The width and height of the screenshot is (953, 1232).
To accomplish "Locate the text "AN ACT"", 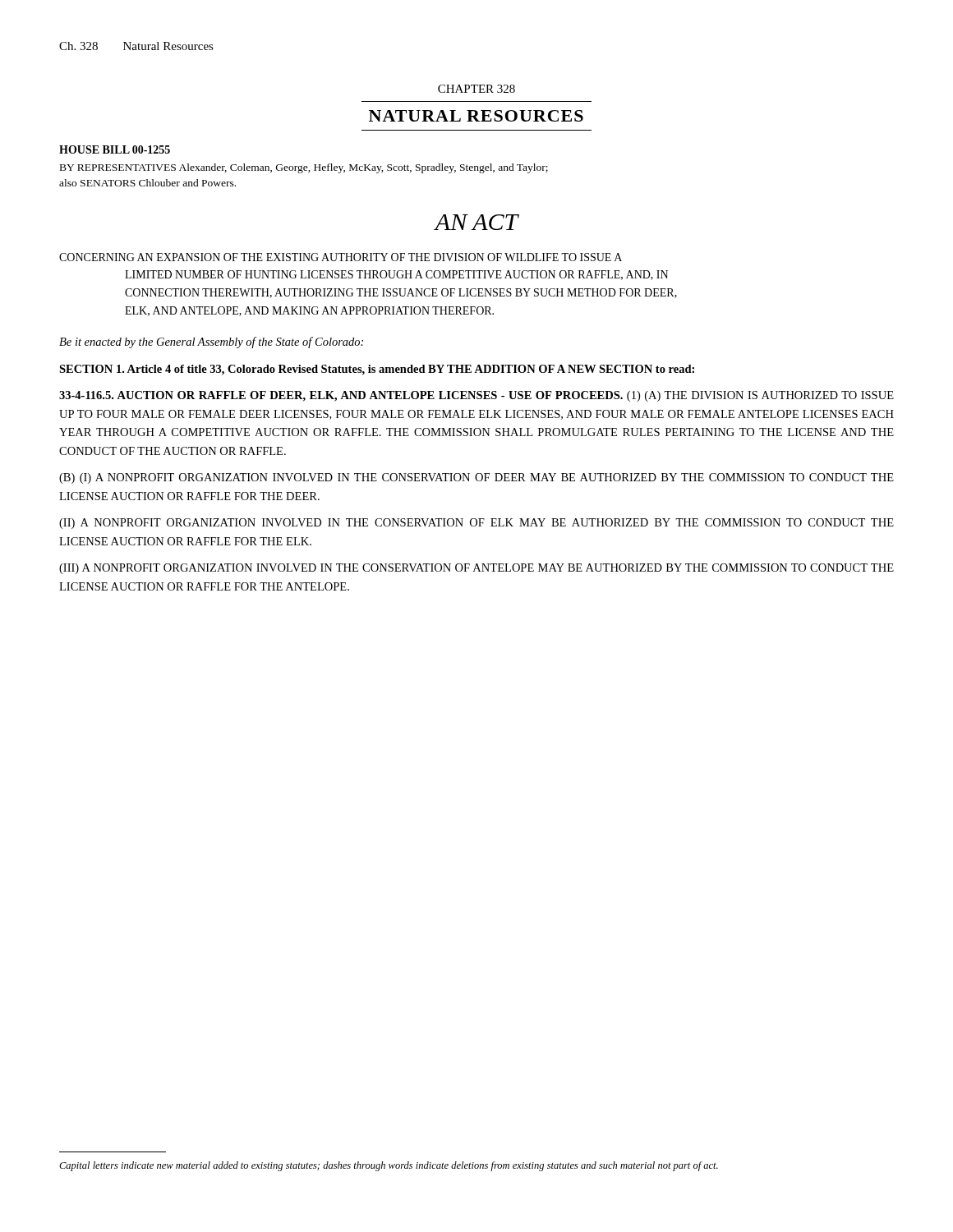I will [476, 221].
